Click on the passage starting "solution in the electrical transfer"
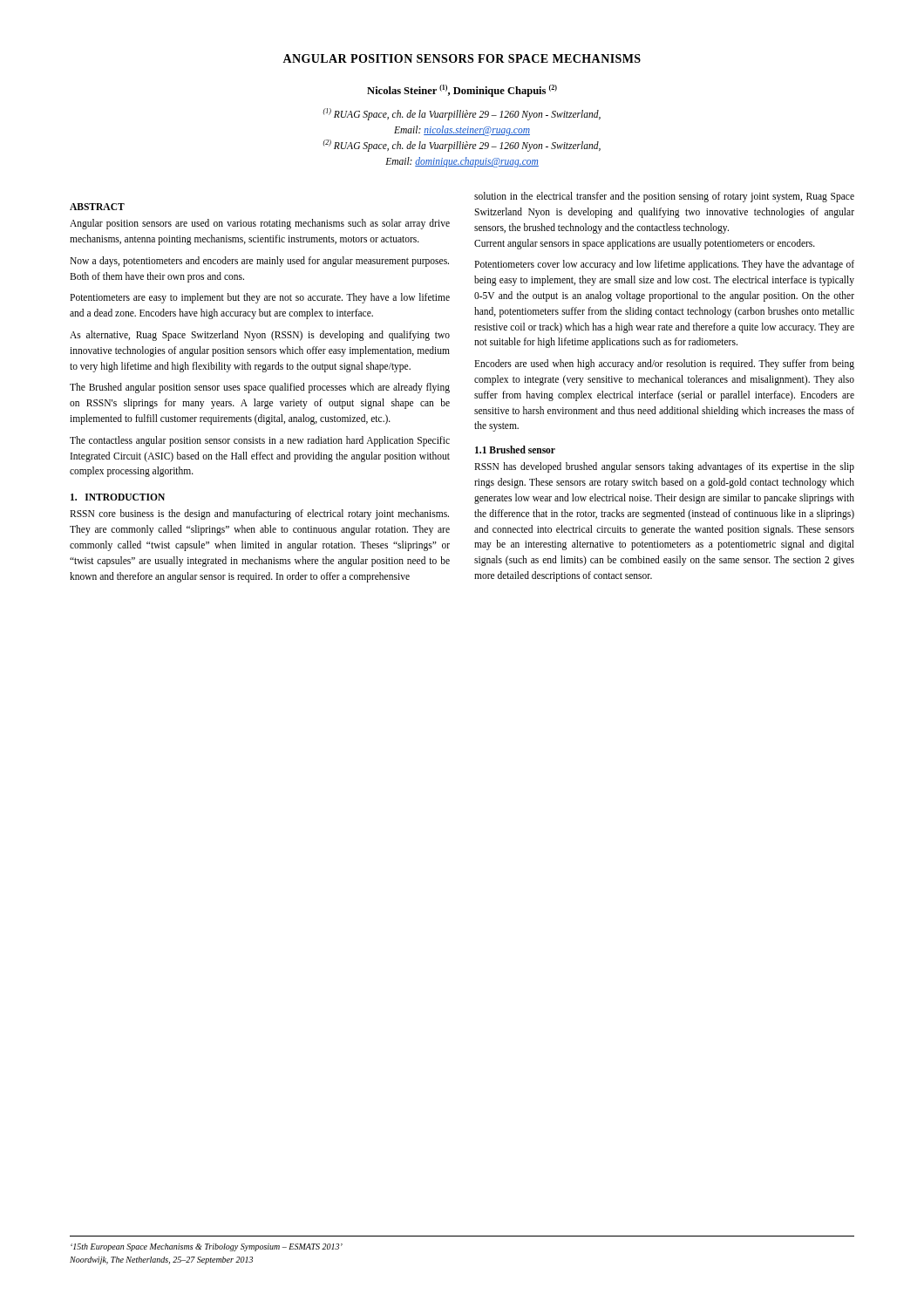The image size is (924, 1308). click(664, 220)
